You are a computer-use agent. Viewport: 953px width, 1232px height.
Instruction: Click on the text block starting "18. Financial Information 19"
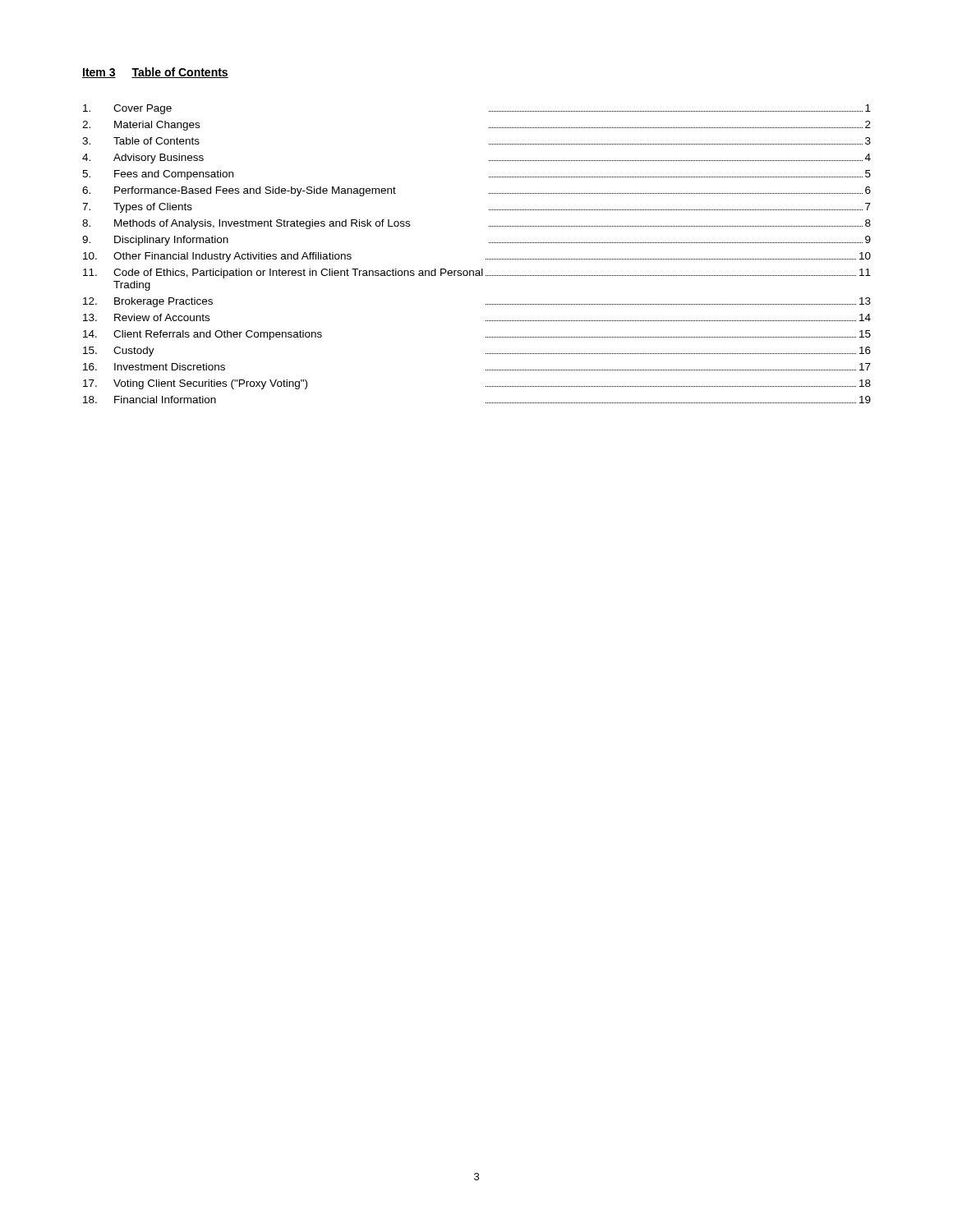(476, 400)
